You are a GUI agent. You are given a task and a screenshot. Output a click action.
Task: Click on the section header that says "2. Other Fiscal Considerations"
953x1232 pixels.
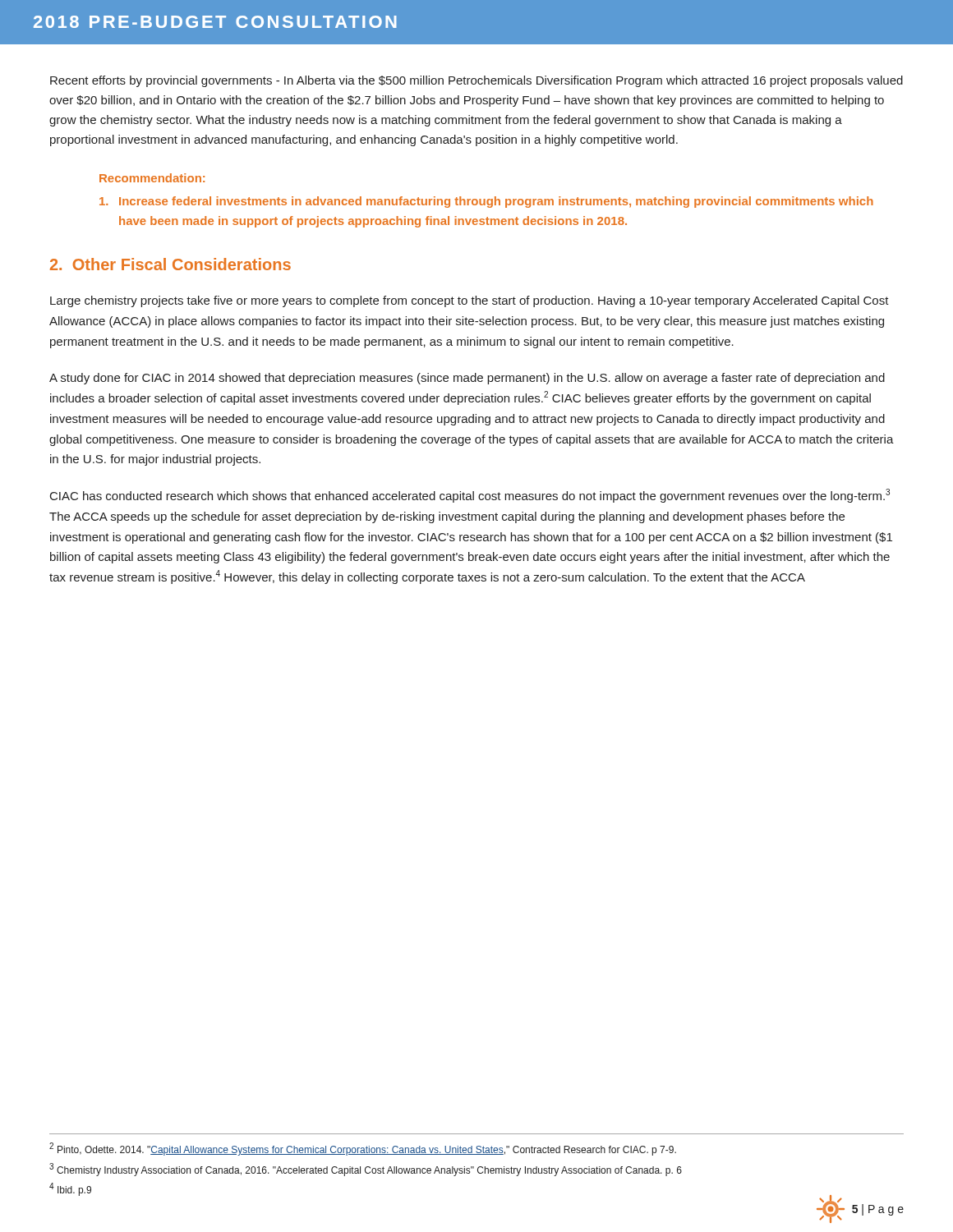pos(170,264)
